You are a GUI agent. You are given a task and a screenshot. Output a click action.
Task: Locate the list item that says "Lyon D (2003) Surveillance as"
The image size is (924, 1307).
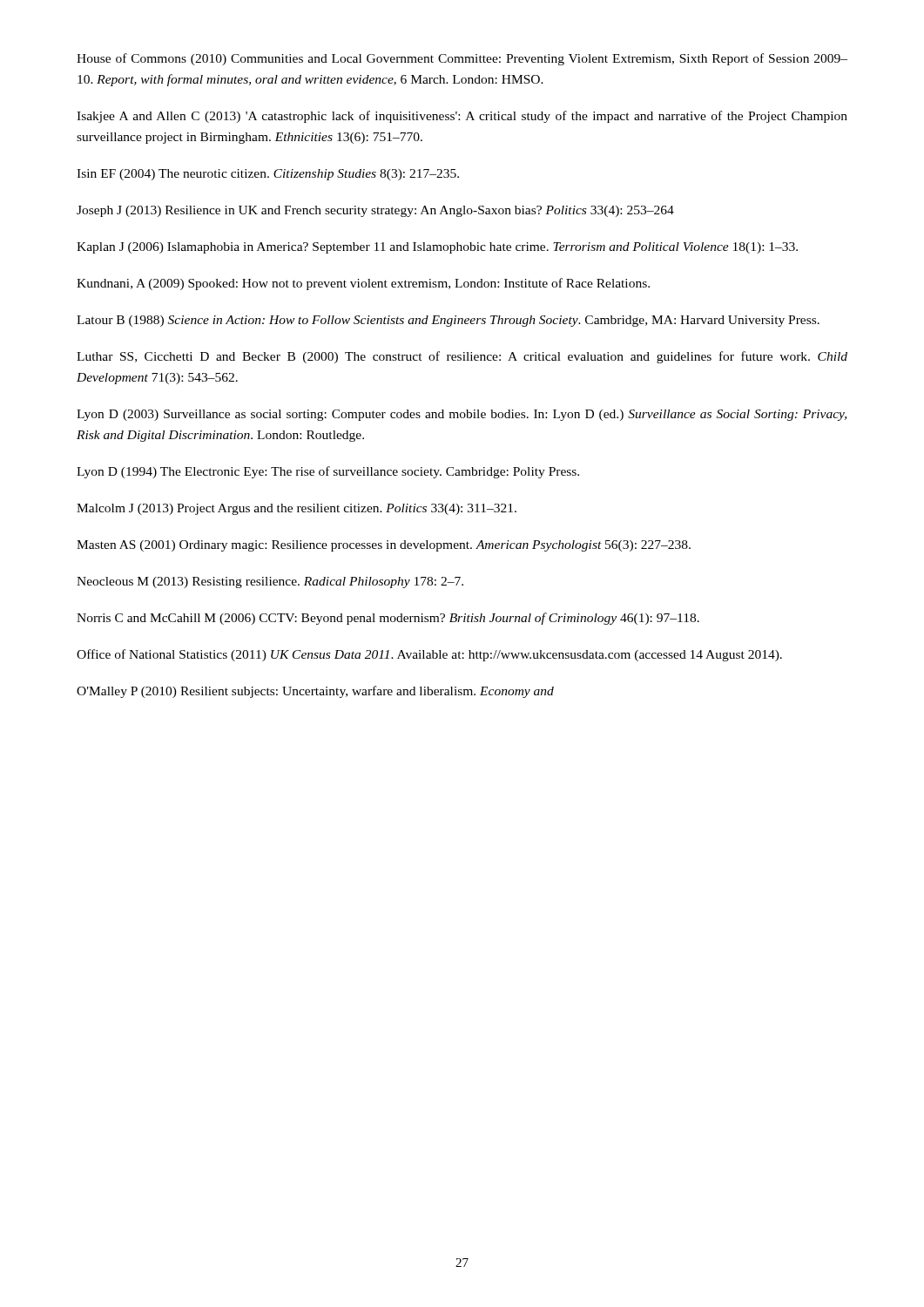[462, 424]
